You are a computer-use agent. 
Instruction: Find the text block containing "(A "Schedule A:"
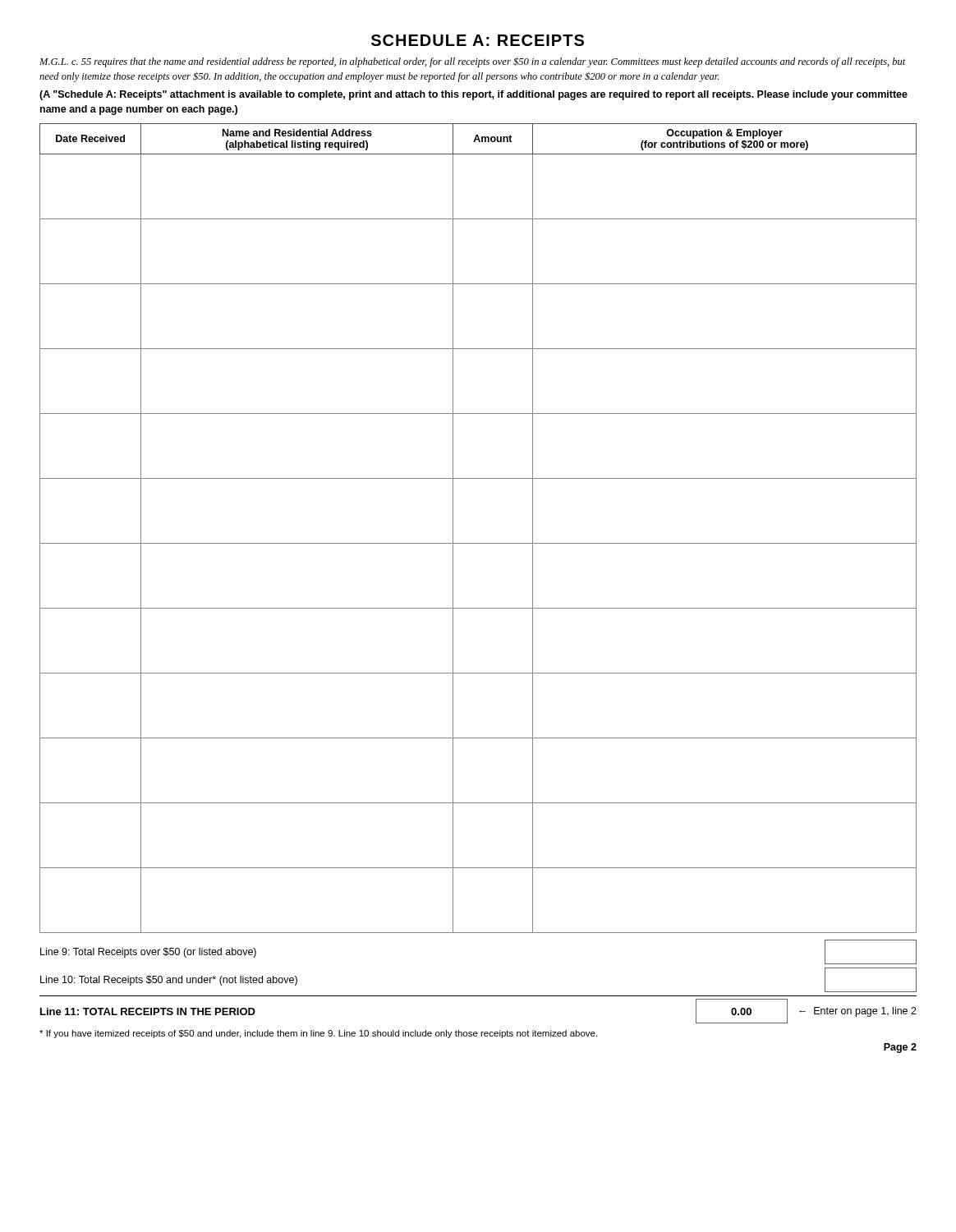click(473, 102)
